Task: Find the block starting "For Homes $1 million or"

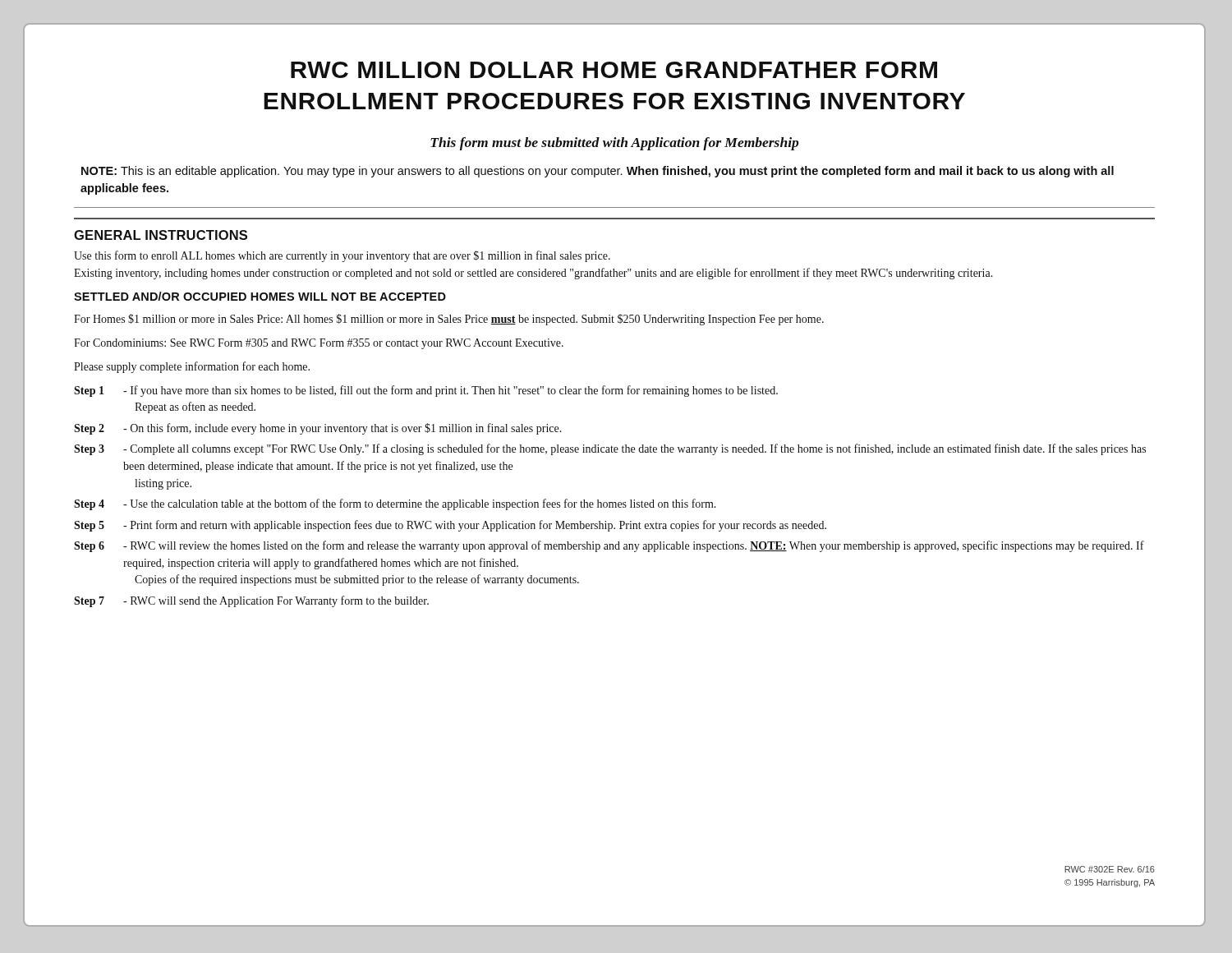Action: click(x=449, y=320)
